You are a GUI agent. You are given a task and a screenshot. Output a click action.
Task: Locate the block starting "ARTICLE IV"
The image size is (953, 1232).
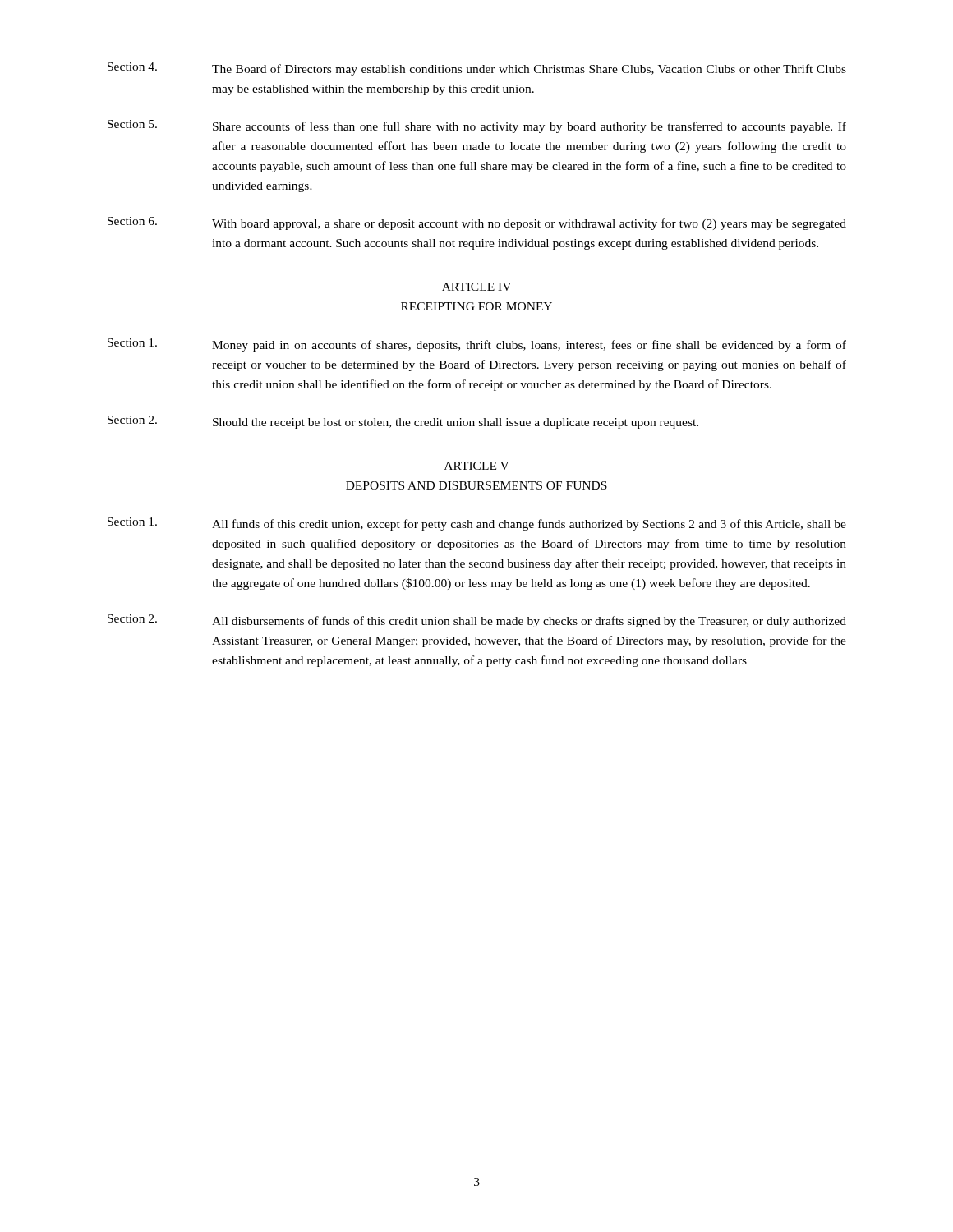pos(476,286)
